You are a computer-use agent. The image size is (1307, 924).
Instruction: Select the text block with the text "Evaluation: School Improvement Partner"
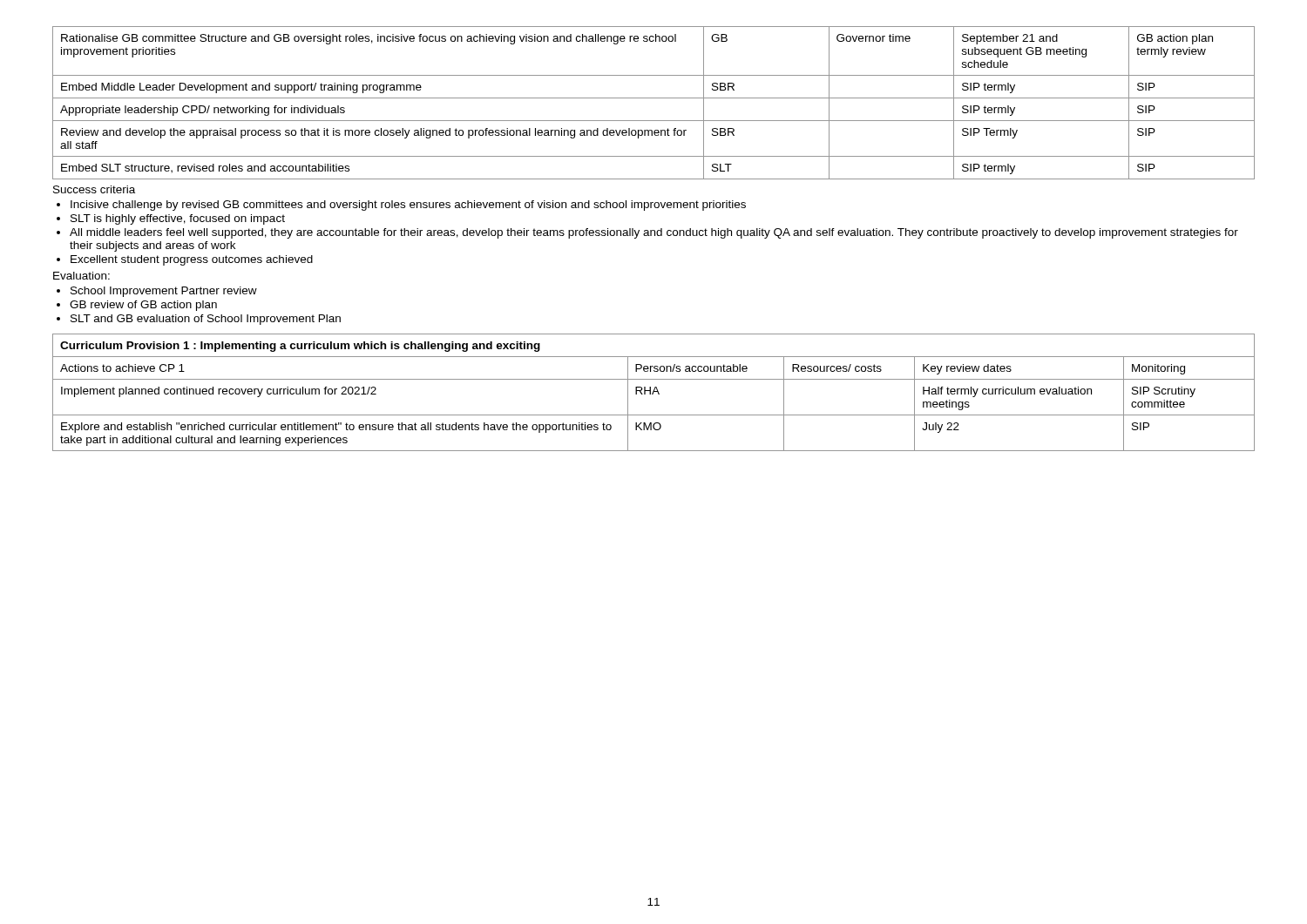[x=81, y=276]
